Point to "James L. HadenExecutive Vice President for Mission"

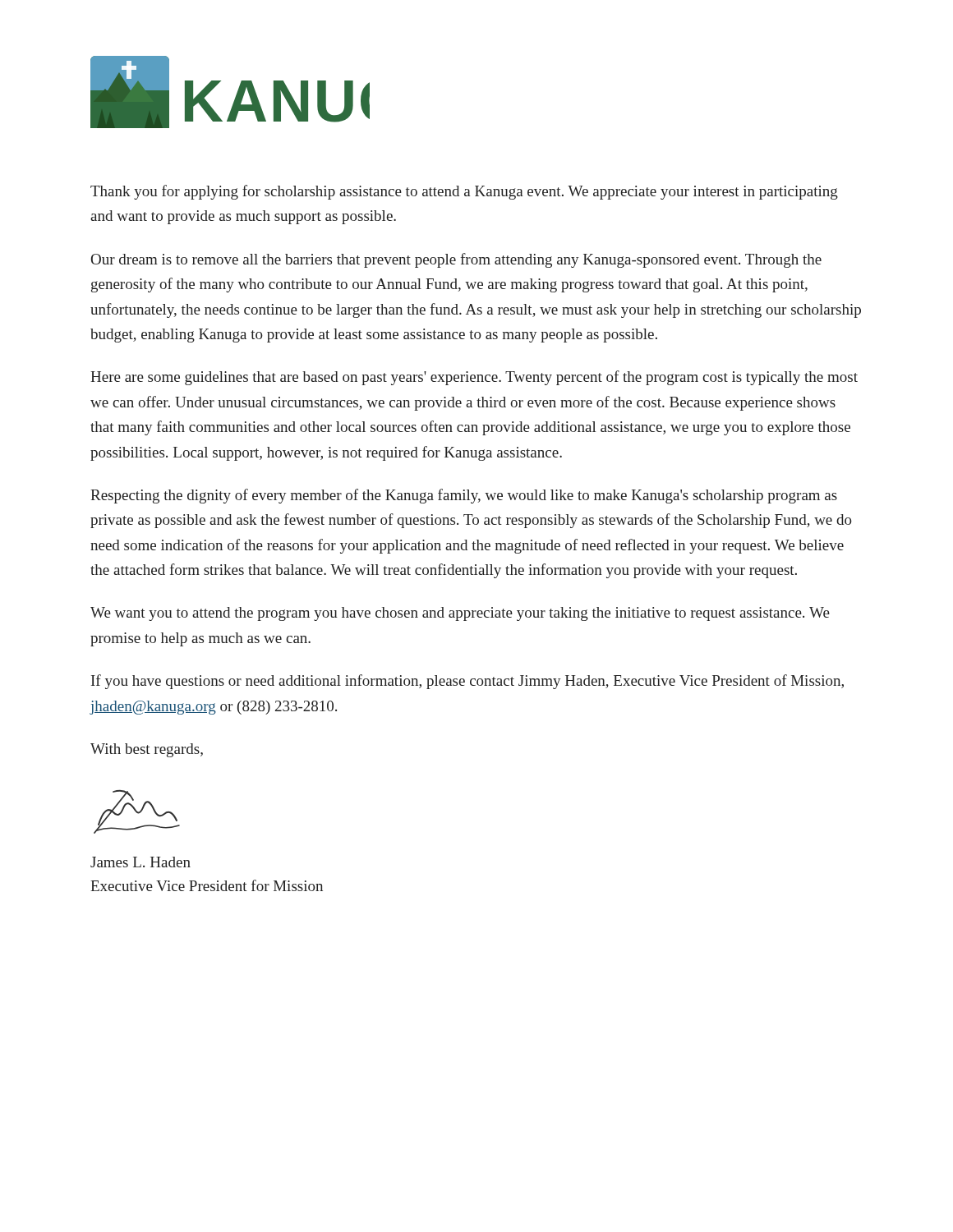click(x=140, y=862)
